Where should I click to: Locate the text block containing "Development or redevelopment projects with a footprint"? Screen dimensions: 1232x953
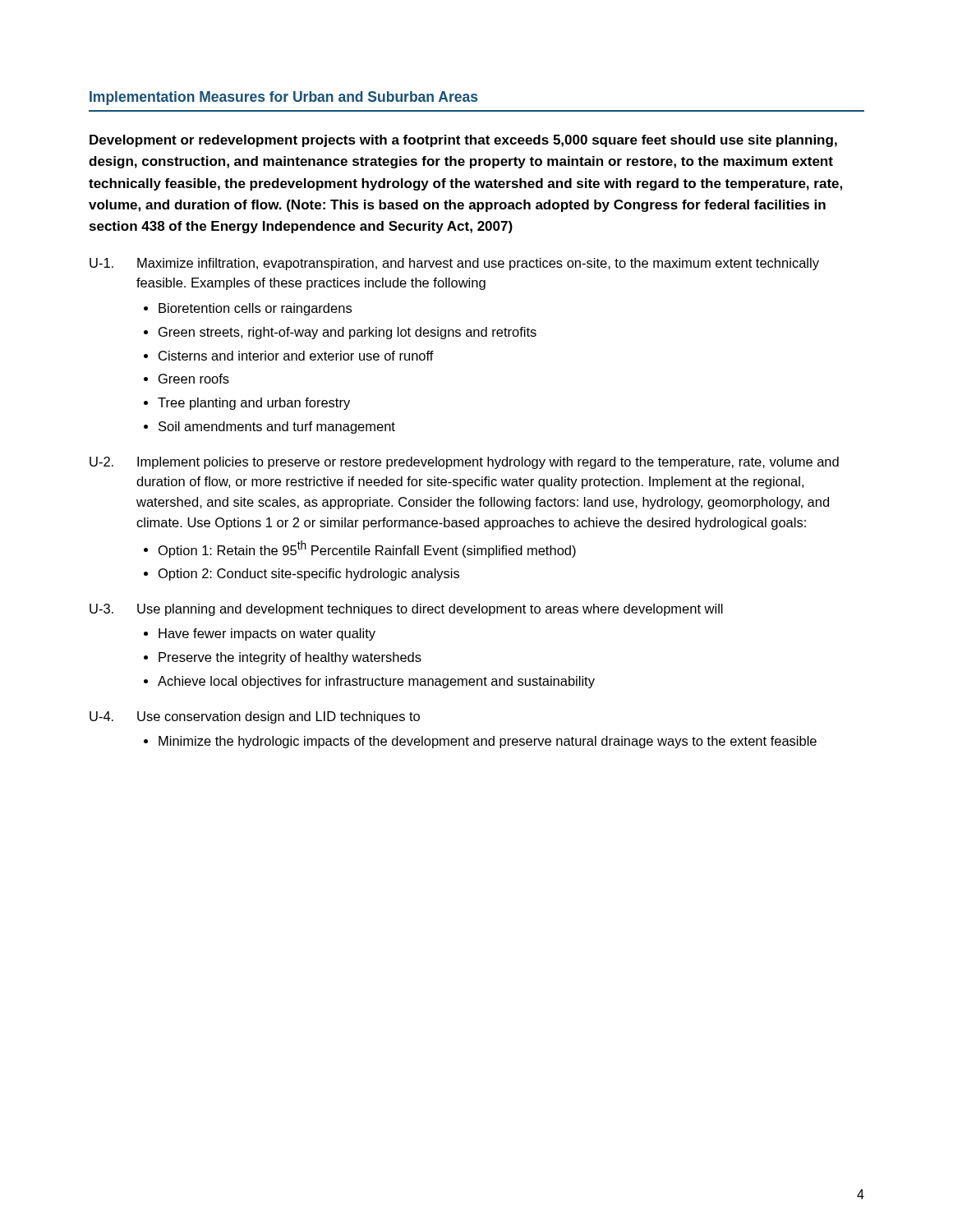[x=476, y=184]
